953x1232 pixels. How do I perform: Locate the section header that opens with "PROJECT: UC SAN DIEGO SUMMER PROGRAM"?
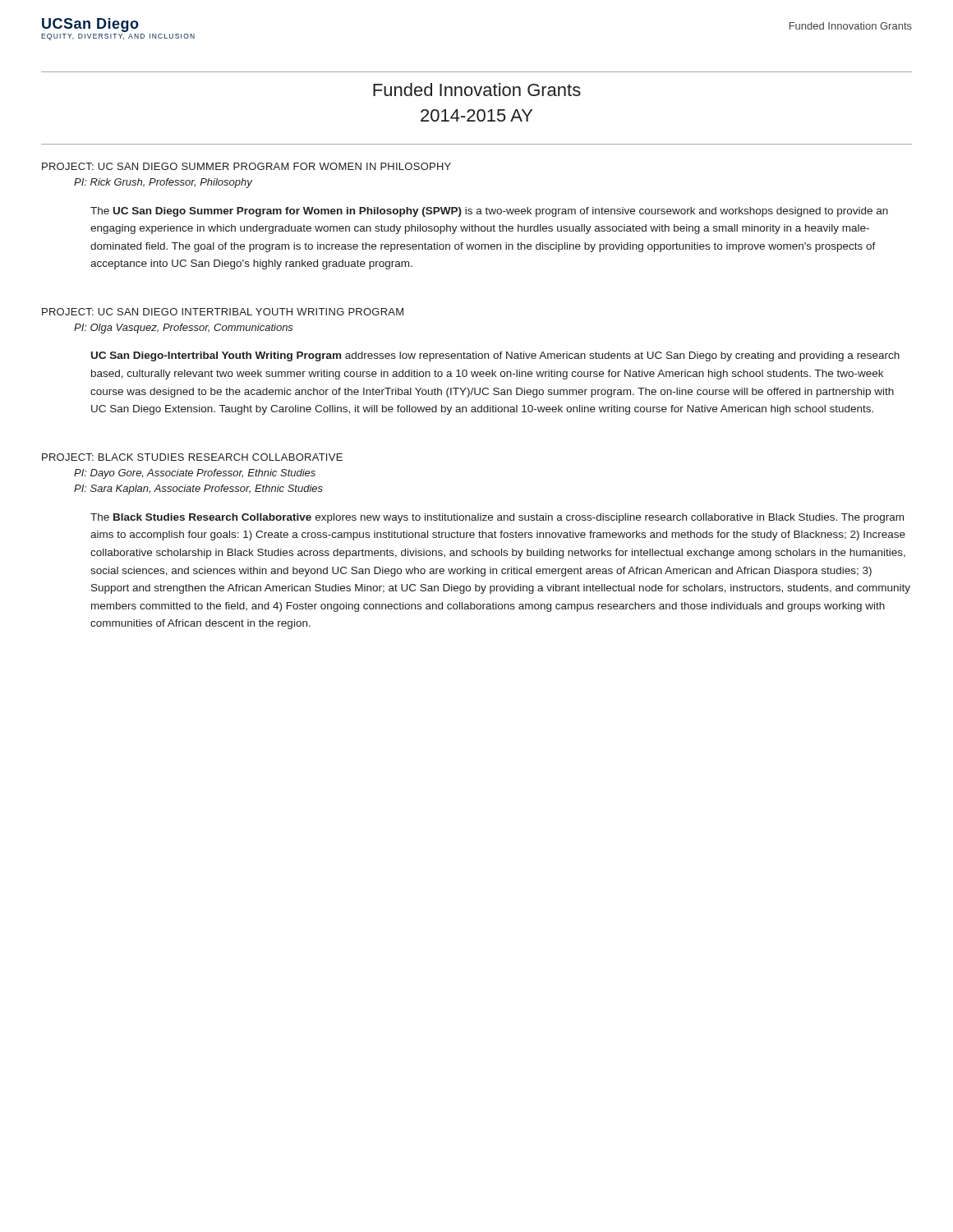tap(246, 166)
